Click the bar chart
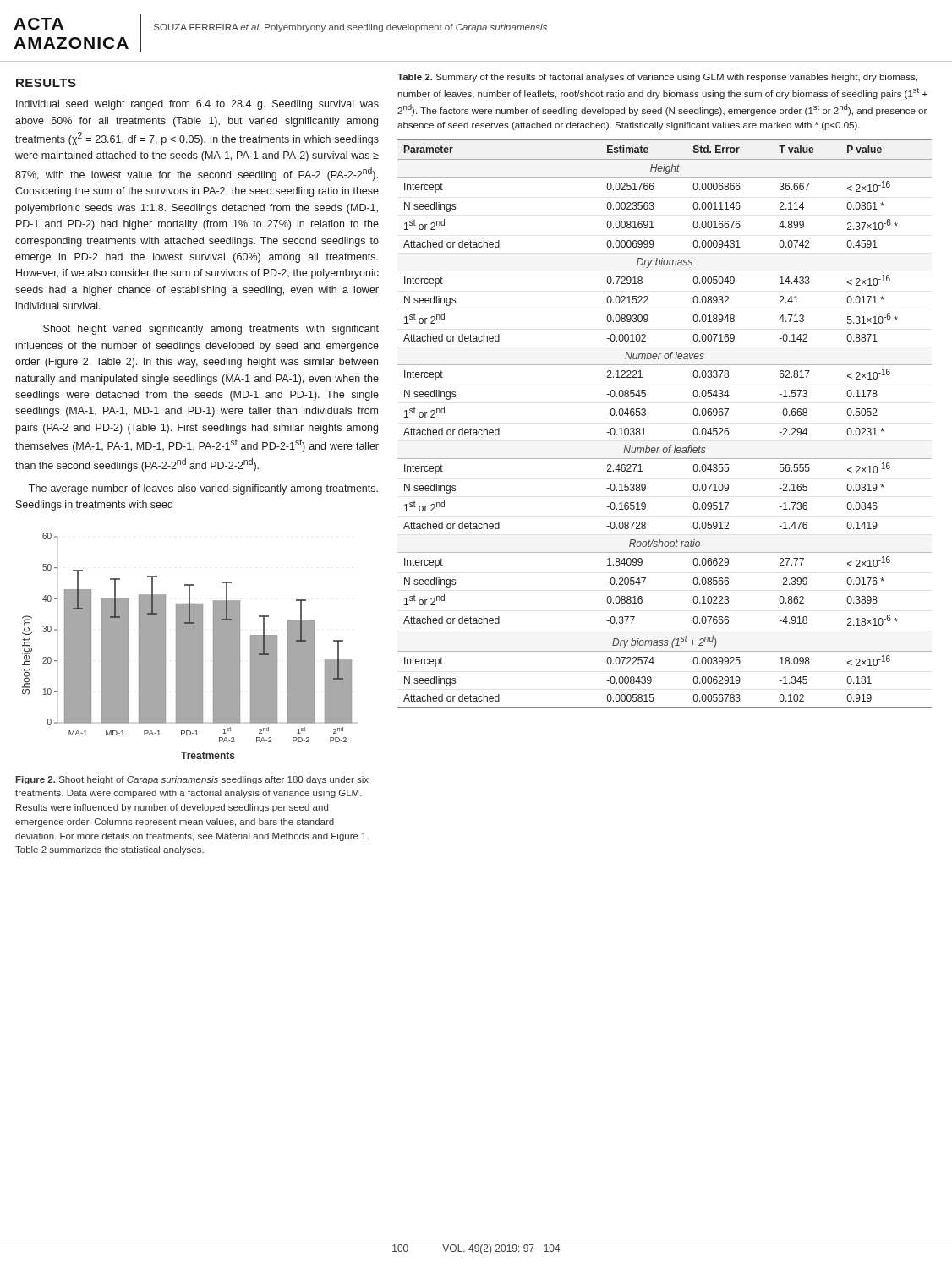The image size is (952, 1268). [197, 646]
